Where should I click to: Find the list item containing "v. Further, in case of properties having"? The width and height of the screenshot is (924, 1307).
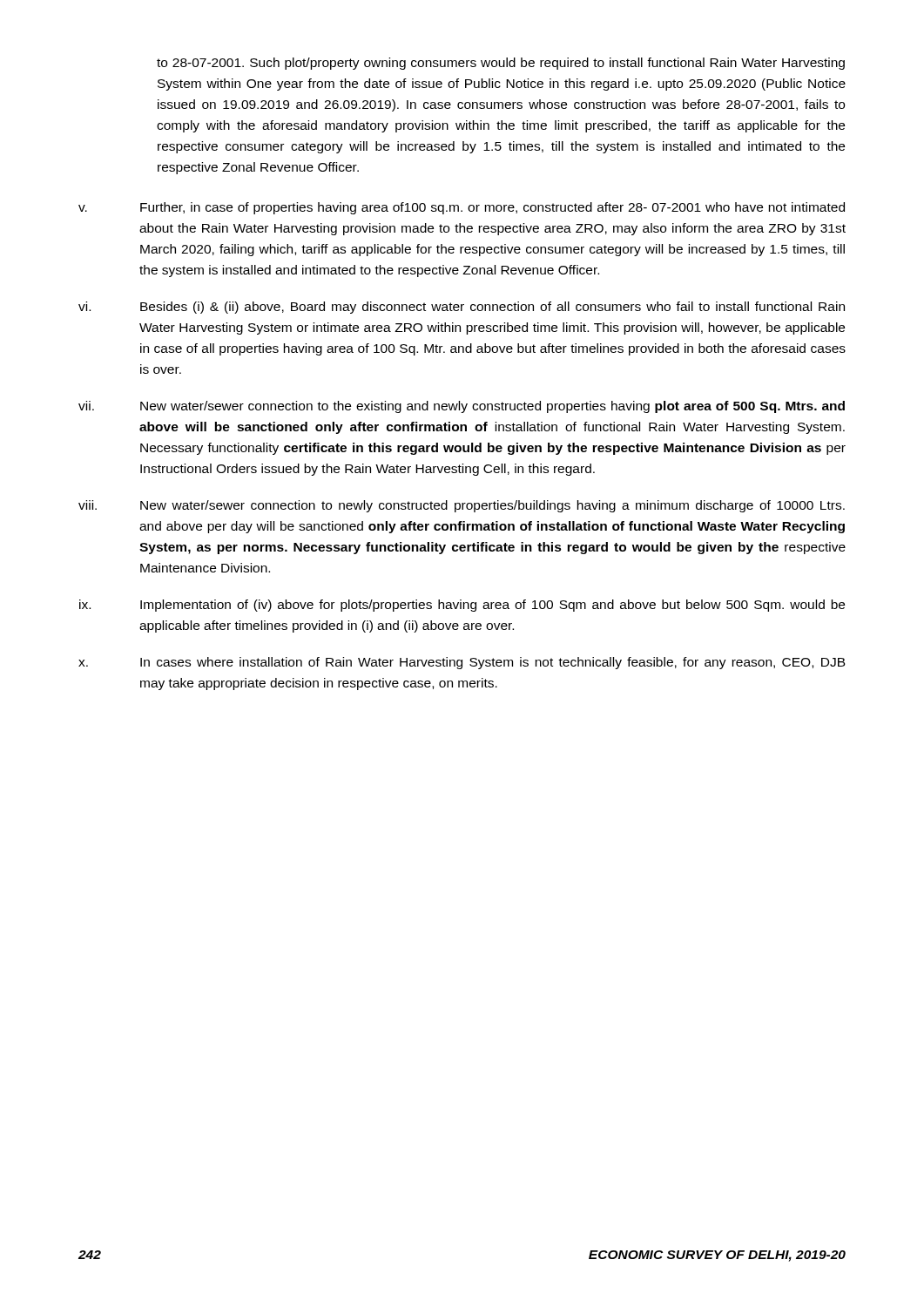(462, 239)
